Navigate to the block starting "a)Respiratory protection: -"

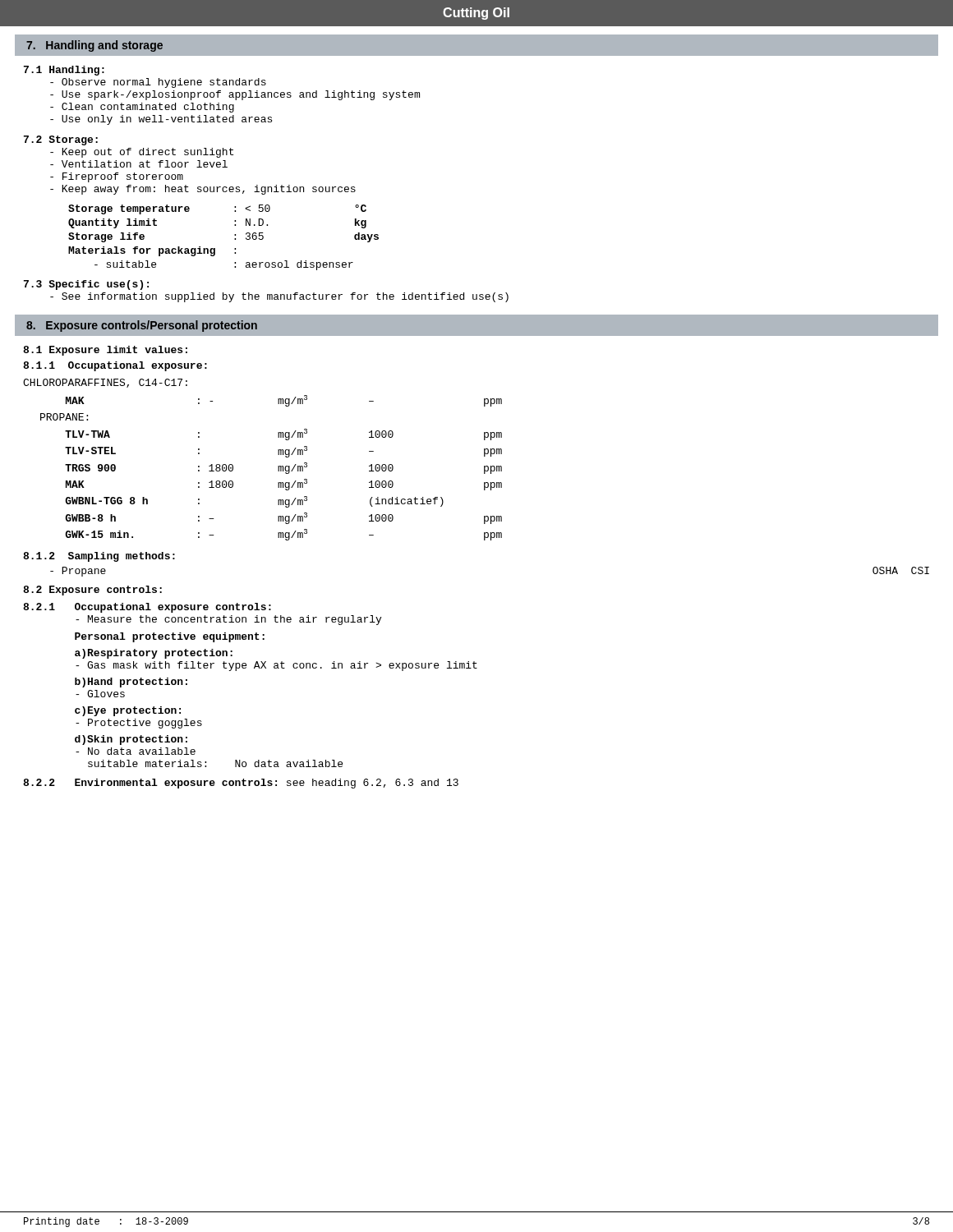pyautogui.click(x=250, y=659)
